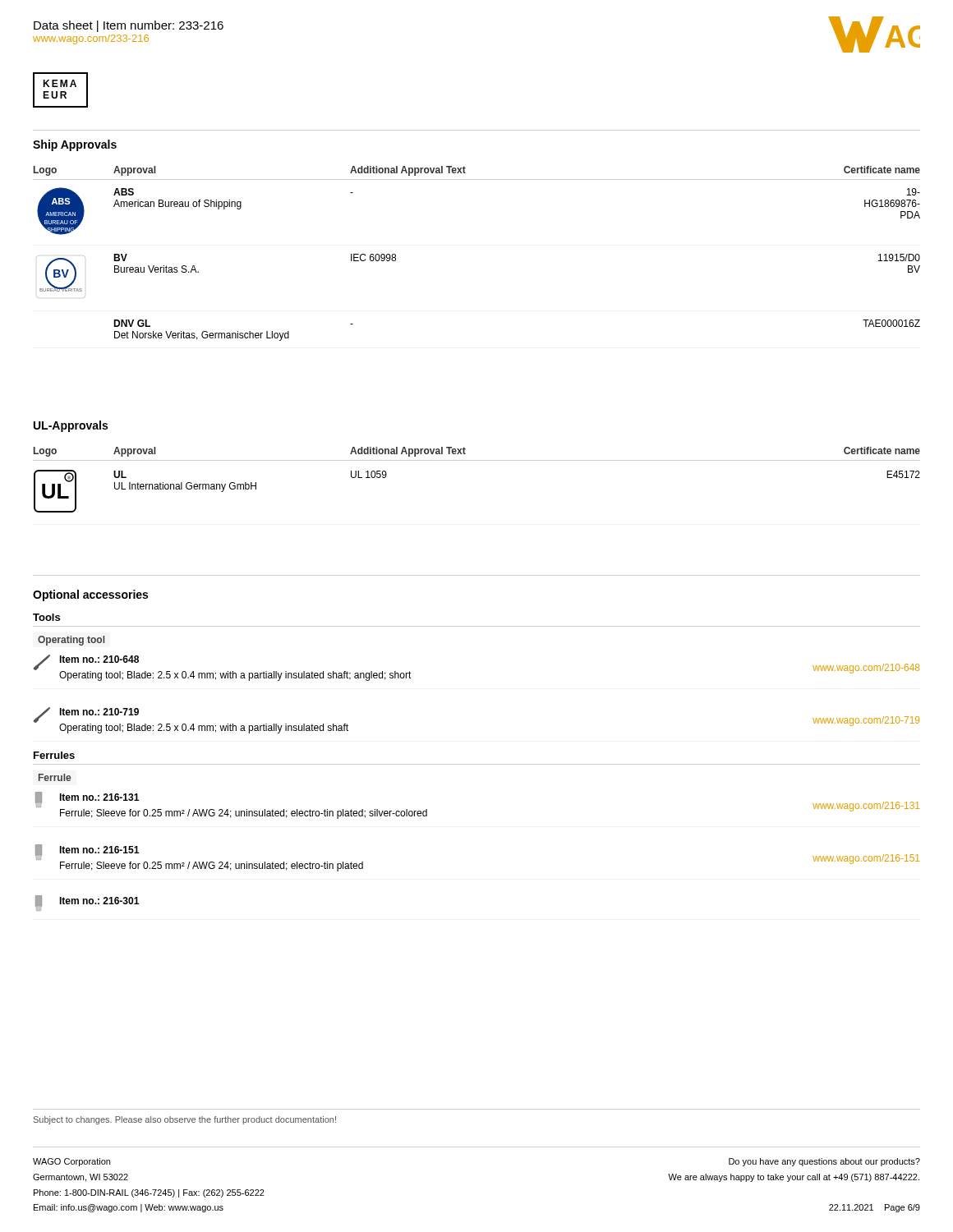Click the passage that begins "Item no.: 216-151 Ferrule; Sleeve"
The width and height of the screenshot is (953, 1232).
[x=124, y=853]
